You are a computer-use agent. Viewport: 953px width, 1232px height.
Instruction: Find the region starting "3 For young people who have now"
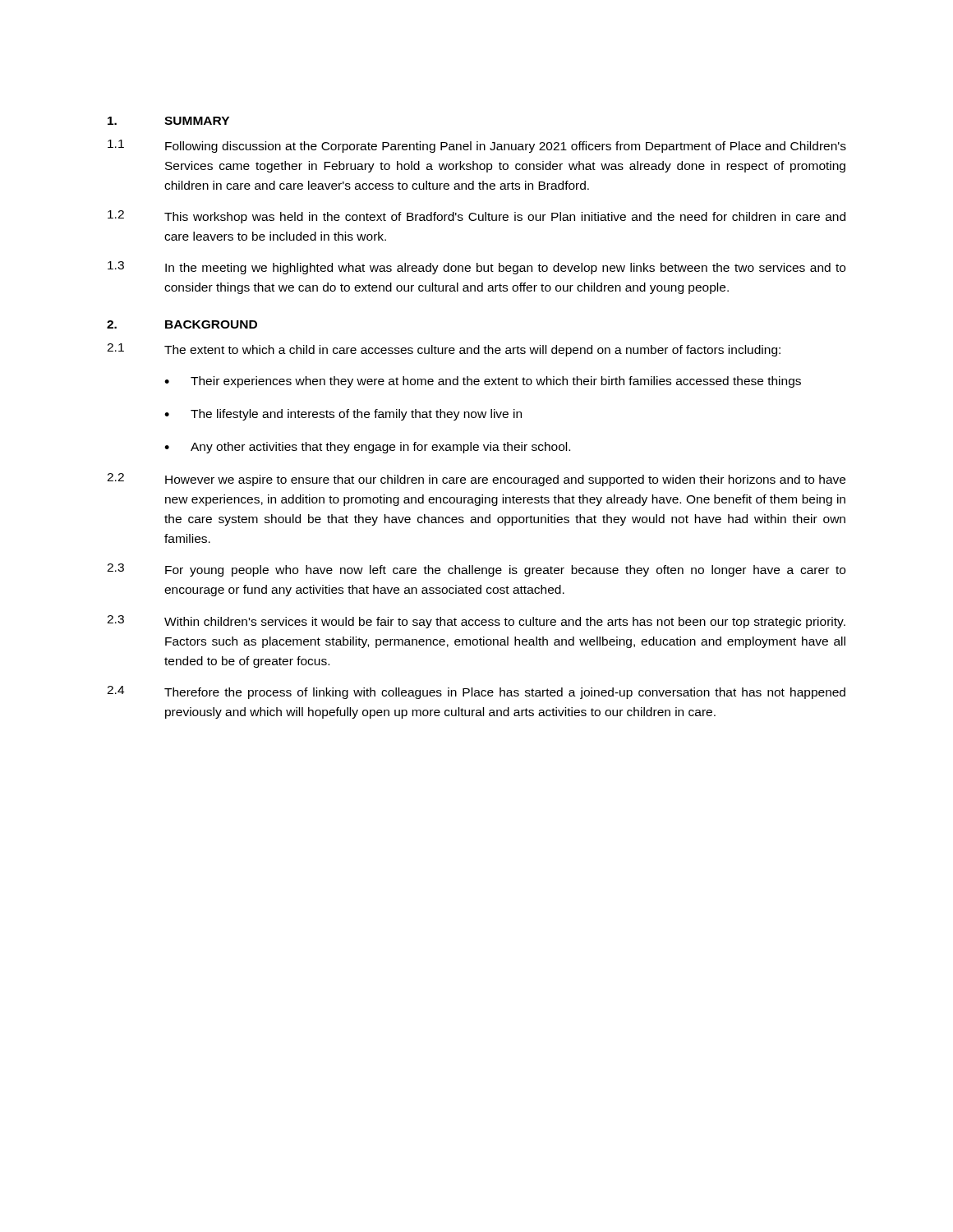pyautogui.click(x=476, y=580)
